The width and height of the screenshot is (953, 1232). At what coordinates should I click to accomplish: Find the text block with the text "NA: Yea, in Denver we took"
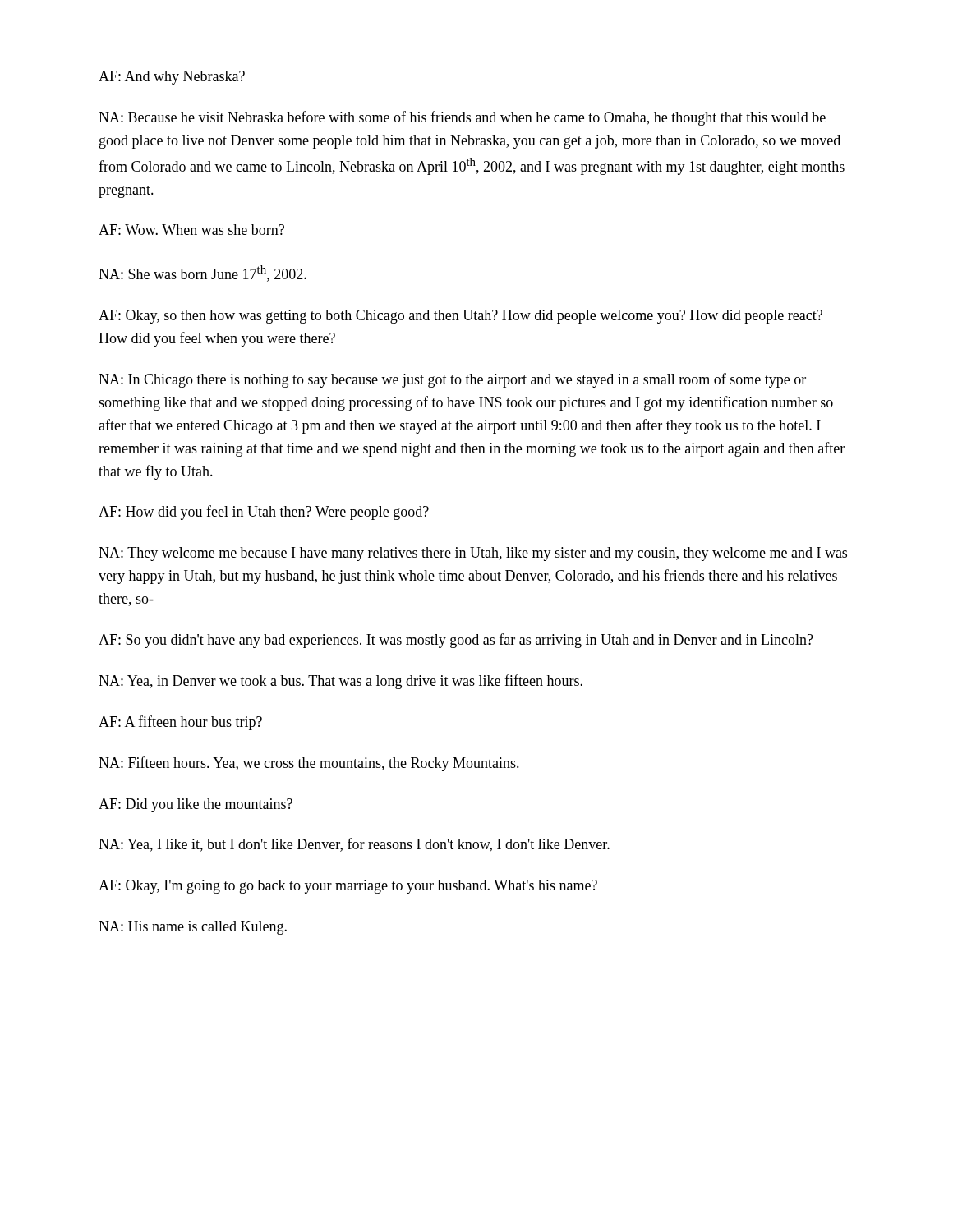341,681
